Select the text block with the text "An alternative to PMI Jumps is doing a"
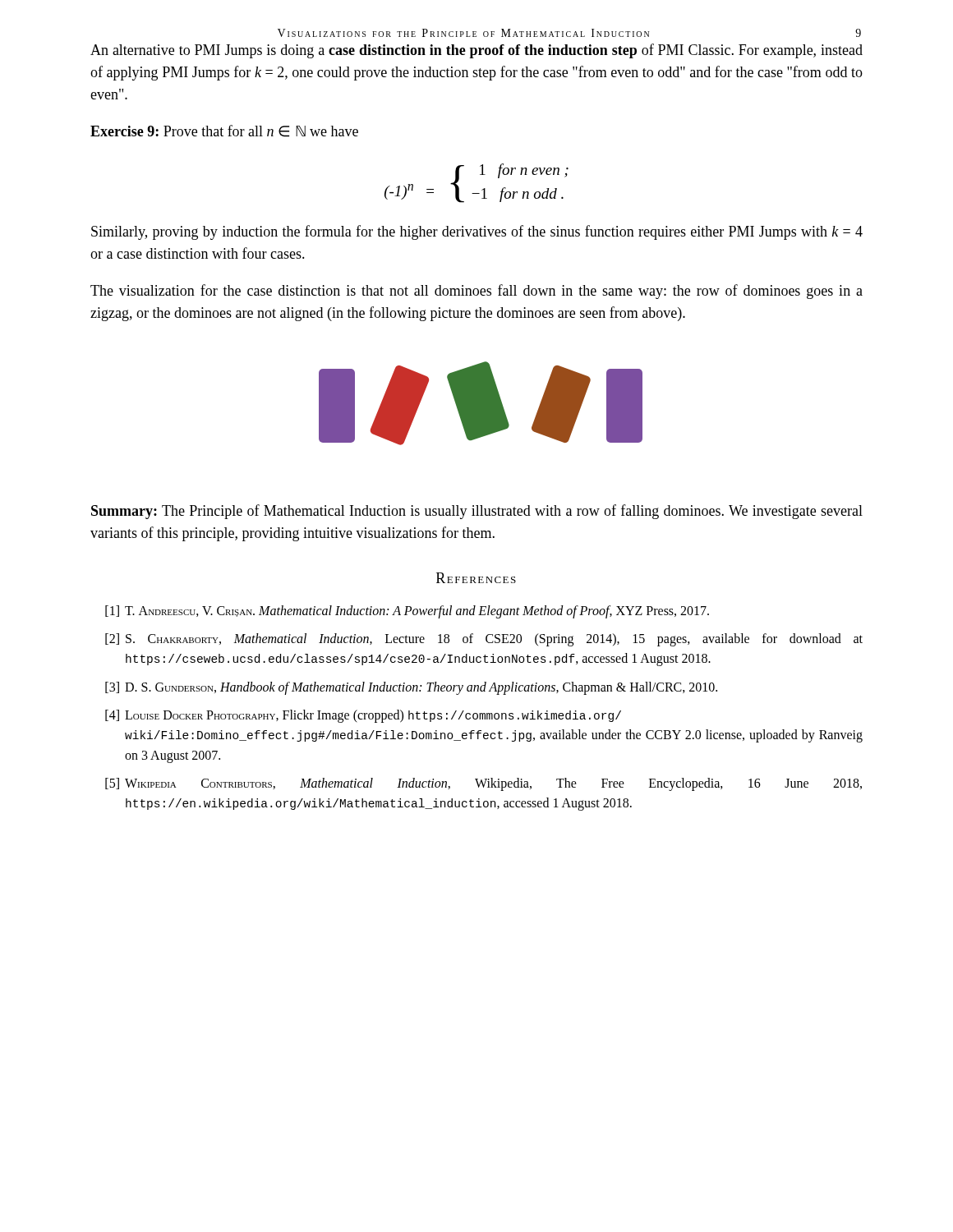The width and height of the screenshot is (953, 1232). (x=476, y=72)
